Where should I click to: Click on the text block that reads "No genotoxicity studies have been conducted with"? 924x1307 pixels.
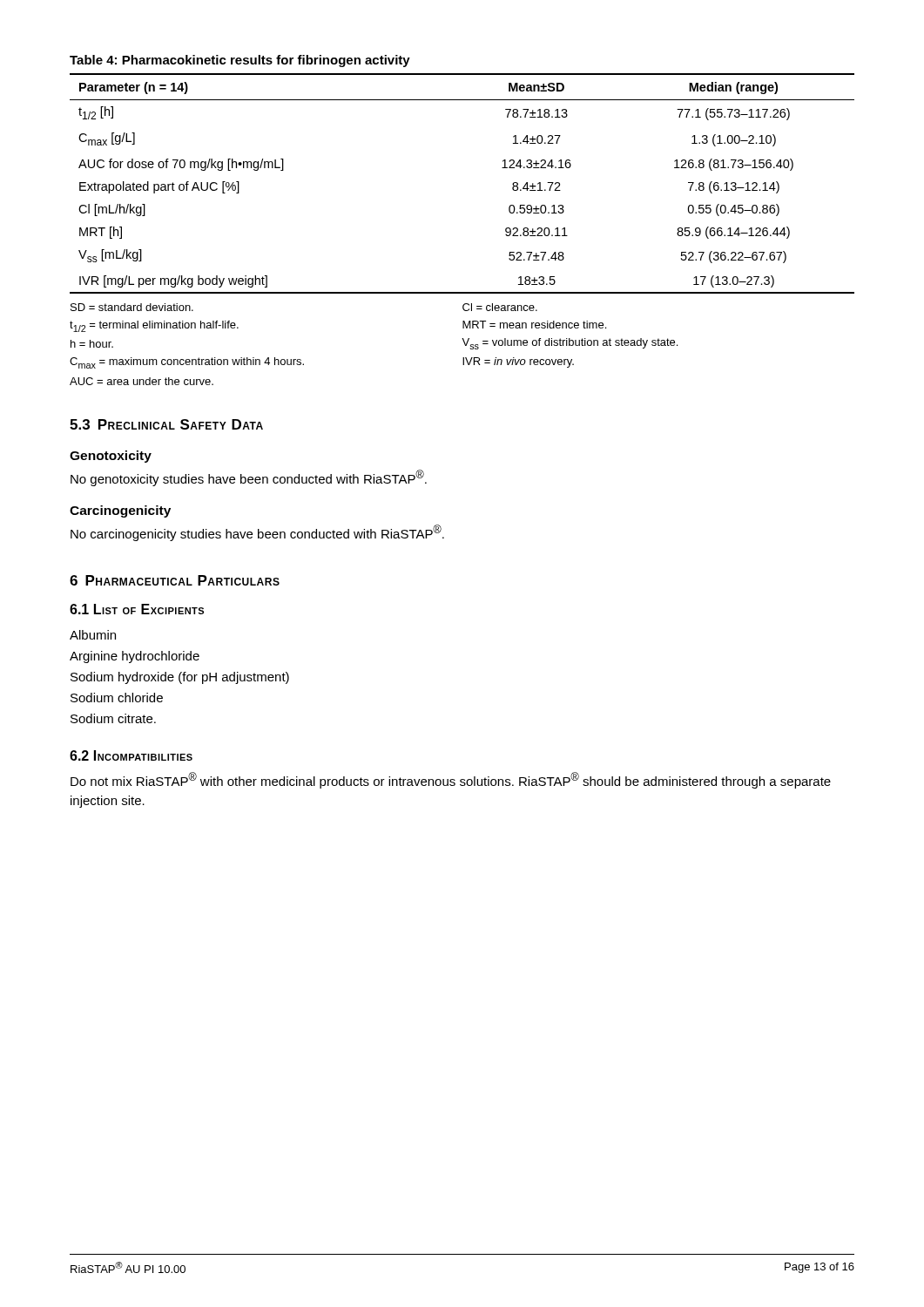pyautogui.click(x=249, y=477)
